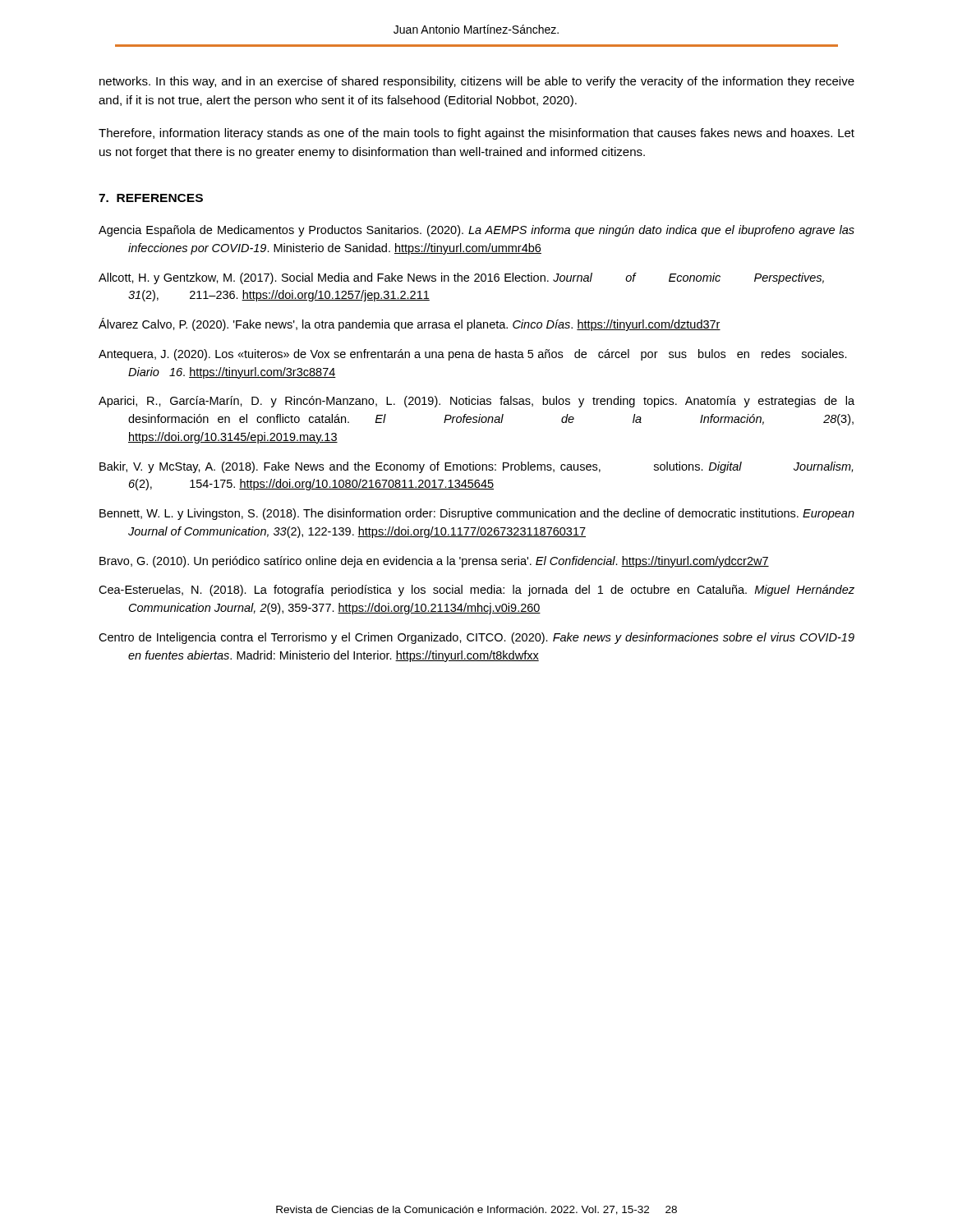
Task: Click on the passage starting "7. REFERENCES"
Action: coord(151,198)
